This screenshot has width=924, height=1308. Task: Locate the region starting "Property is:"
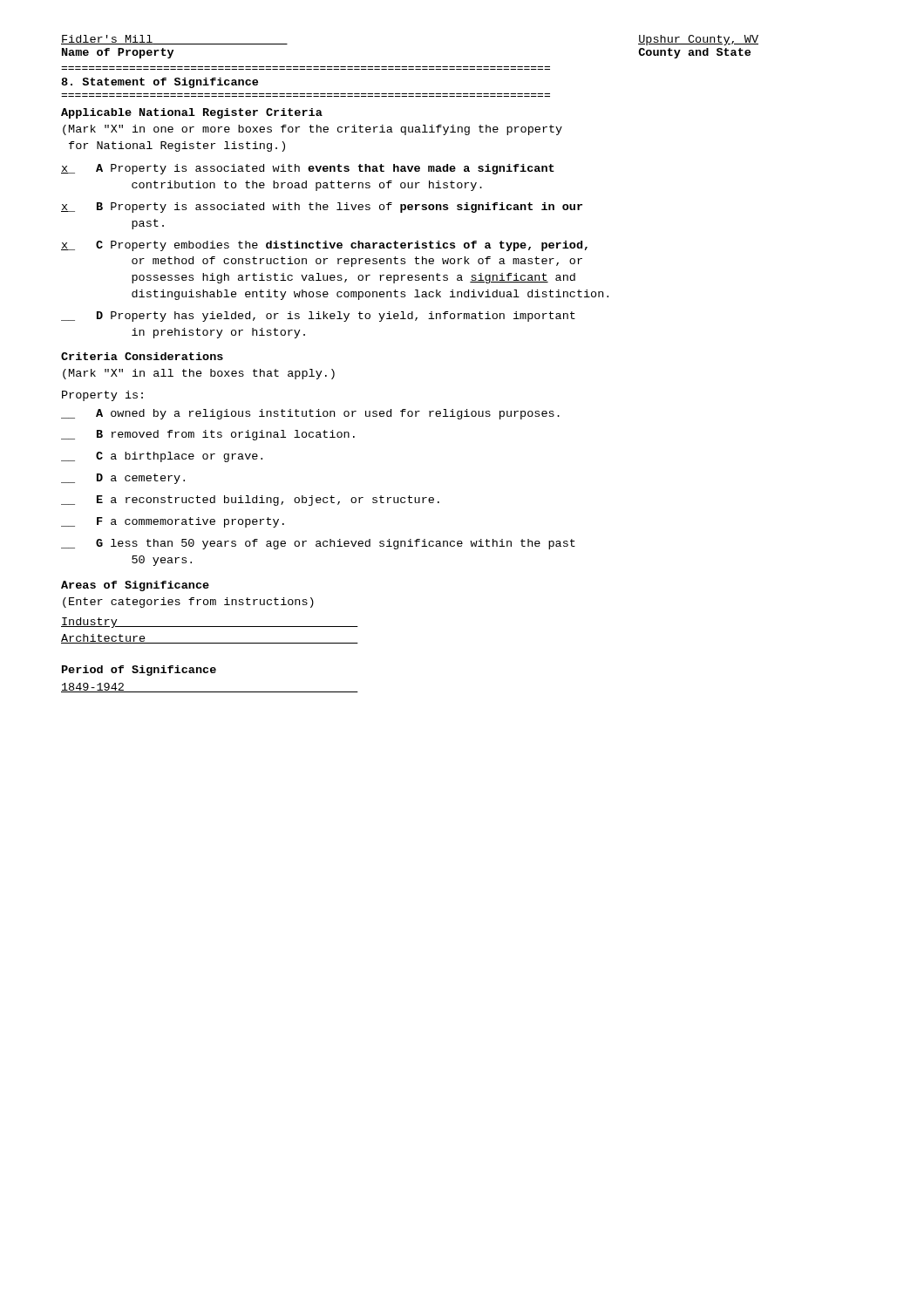[x=103, y=395]
